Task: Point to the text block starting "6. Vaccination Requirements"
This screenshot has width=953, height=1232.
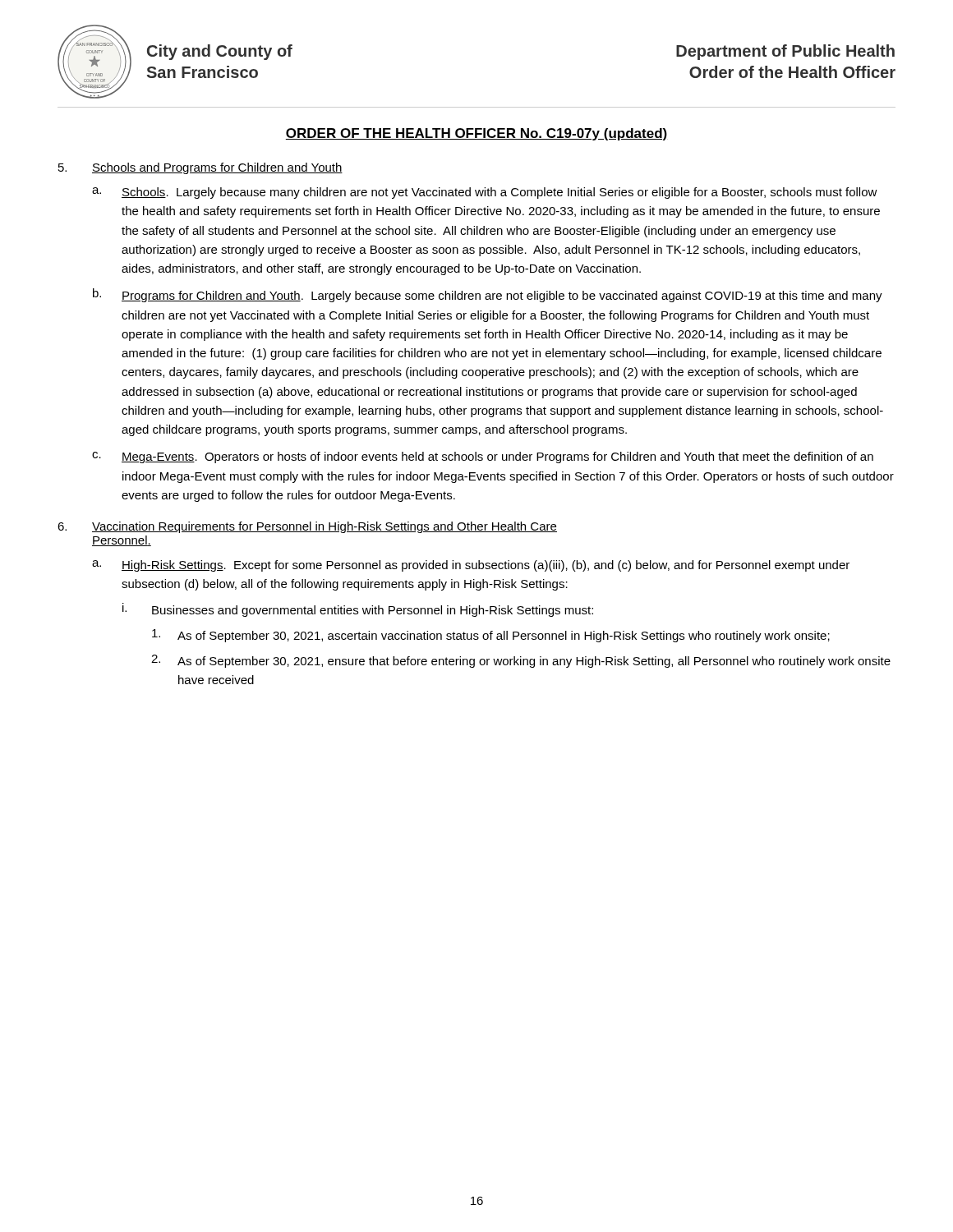Action: tap(307, 533)
